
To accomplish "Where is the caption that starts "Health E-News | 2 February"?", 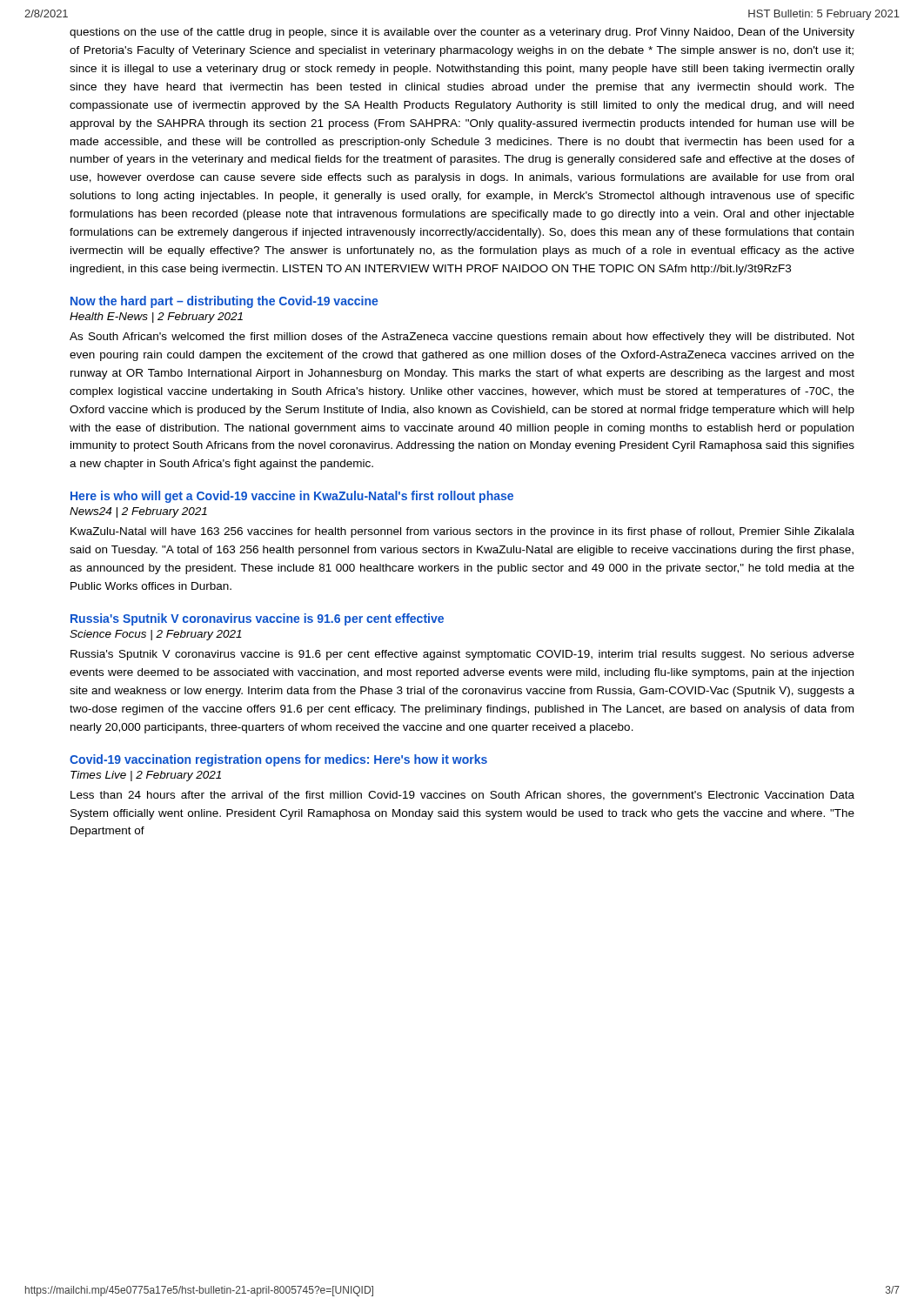I will (157, 316).
